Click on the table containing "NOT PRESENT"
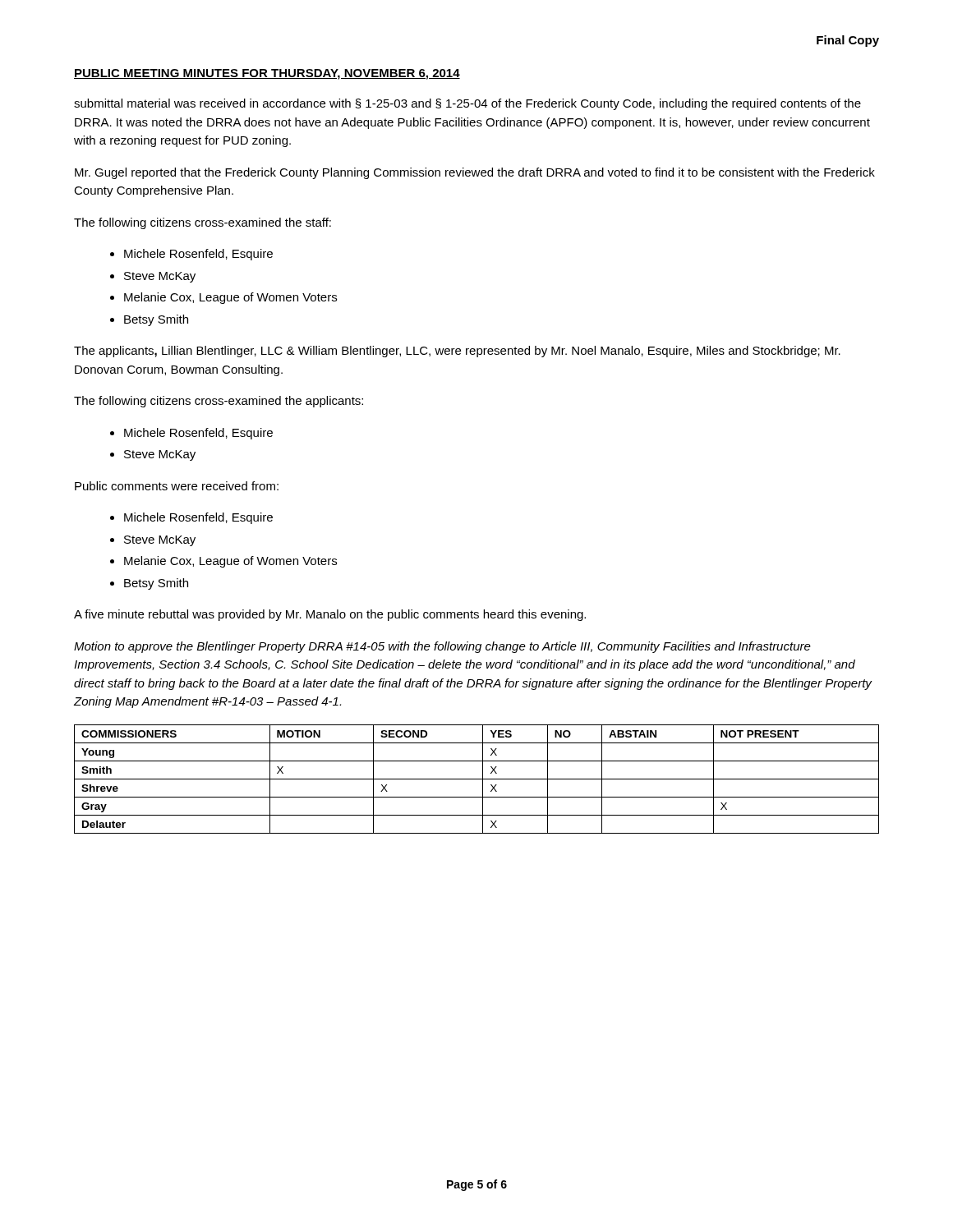The image size is (953, 1232). pyautogui.click(x=476, y=779)
